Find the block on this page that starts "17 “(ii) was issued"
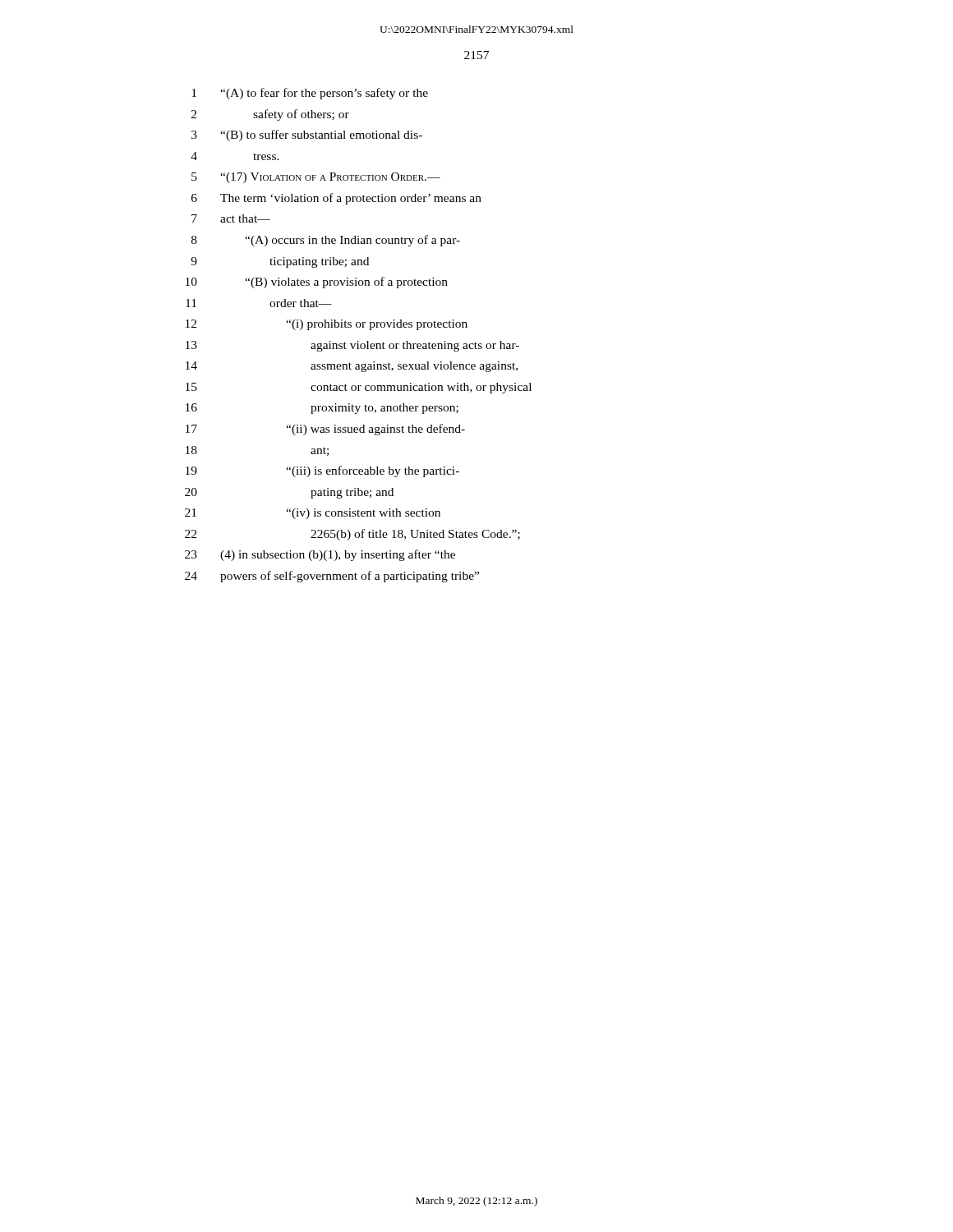This screenshot has width=953, height=1232. 325,430
